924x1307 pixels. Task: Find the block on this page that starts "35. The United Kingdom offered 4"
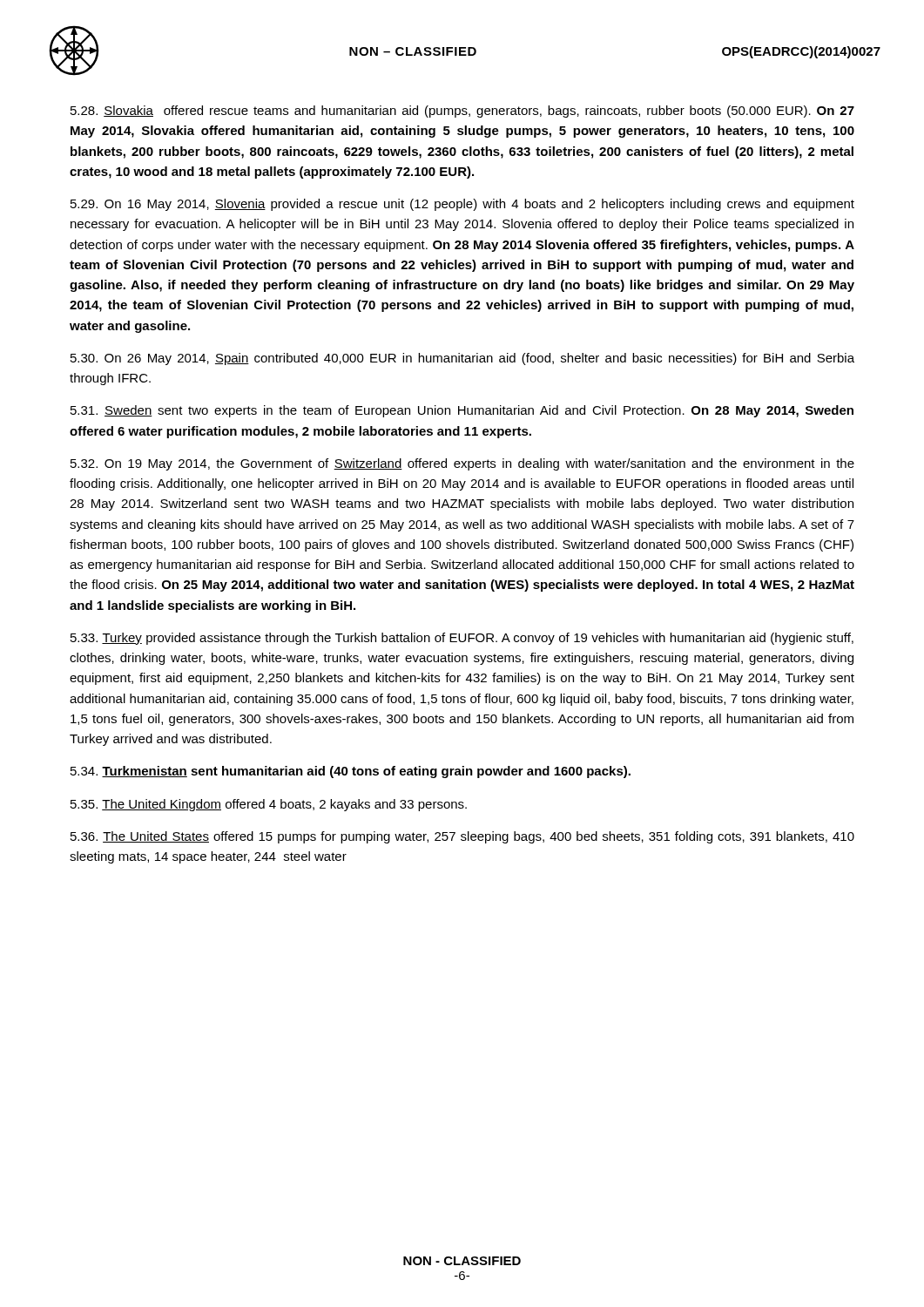click(269, 803)
